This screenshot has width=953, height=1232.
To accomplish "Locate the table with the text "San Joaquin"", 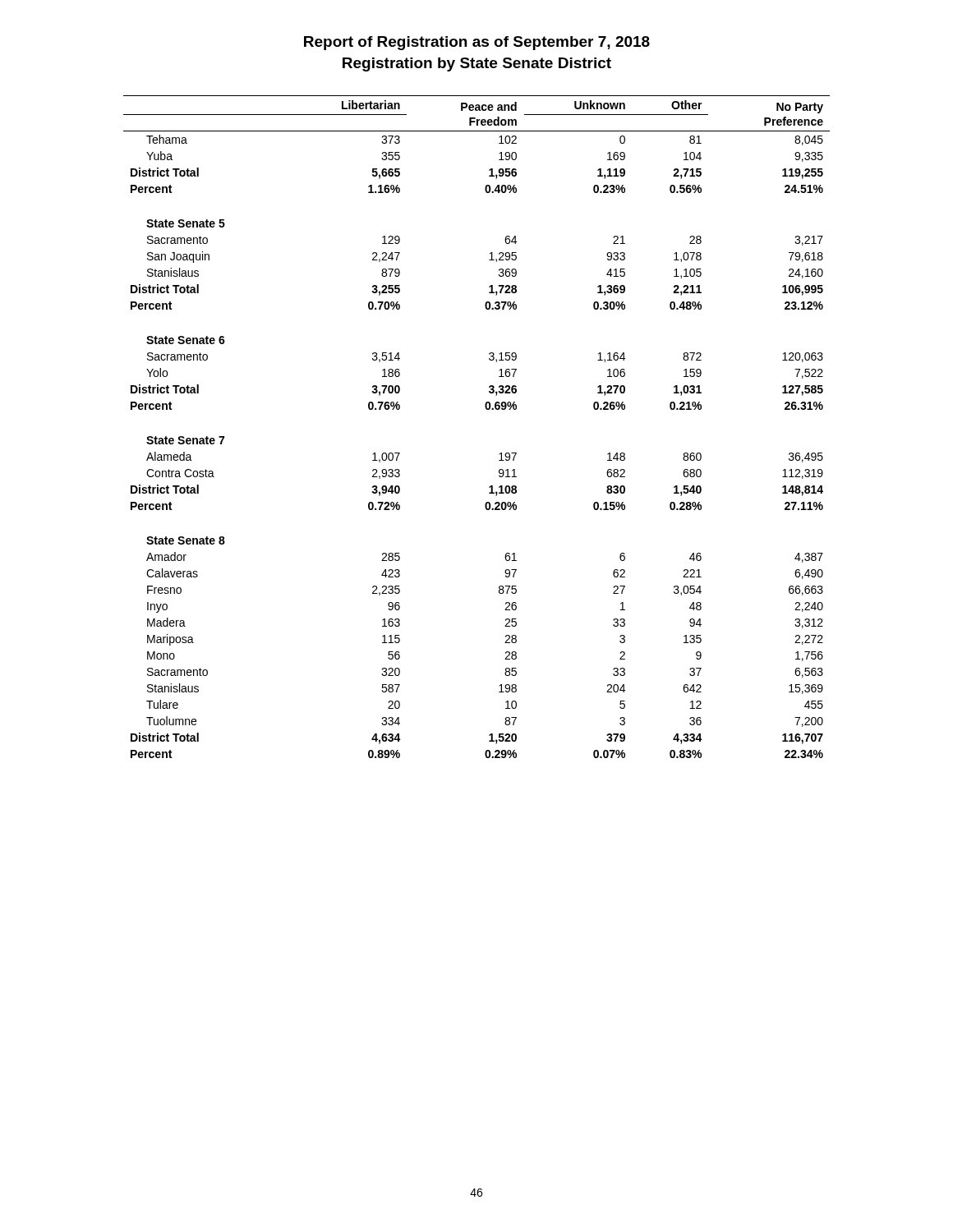I will (476, 428).
